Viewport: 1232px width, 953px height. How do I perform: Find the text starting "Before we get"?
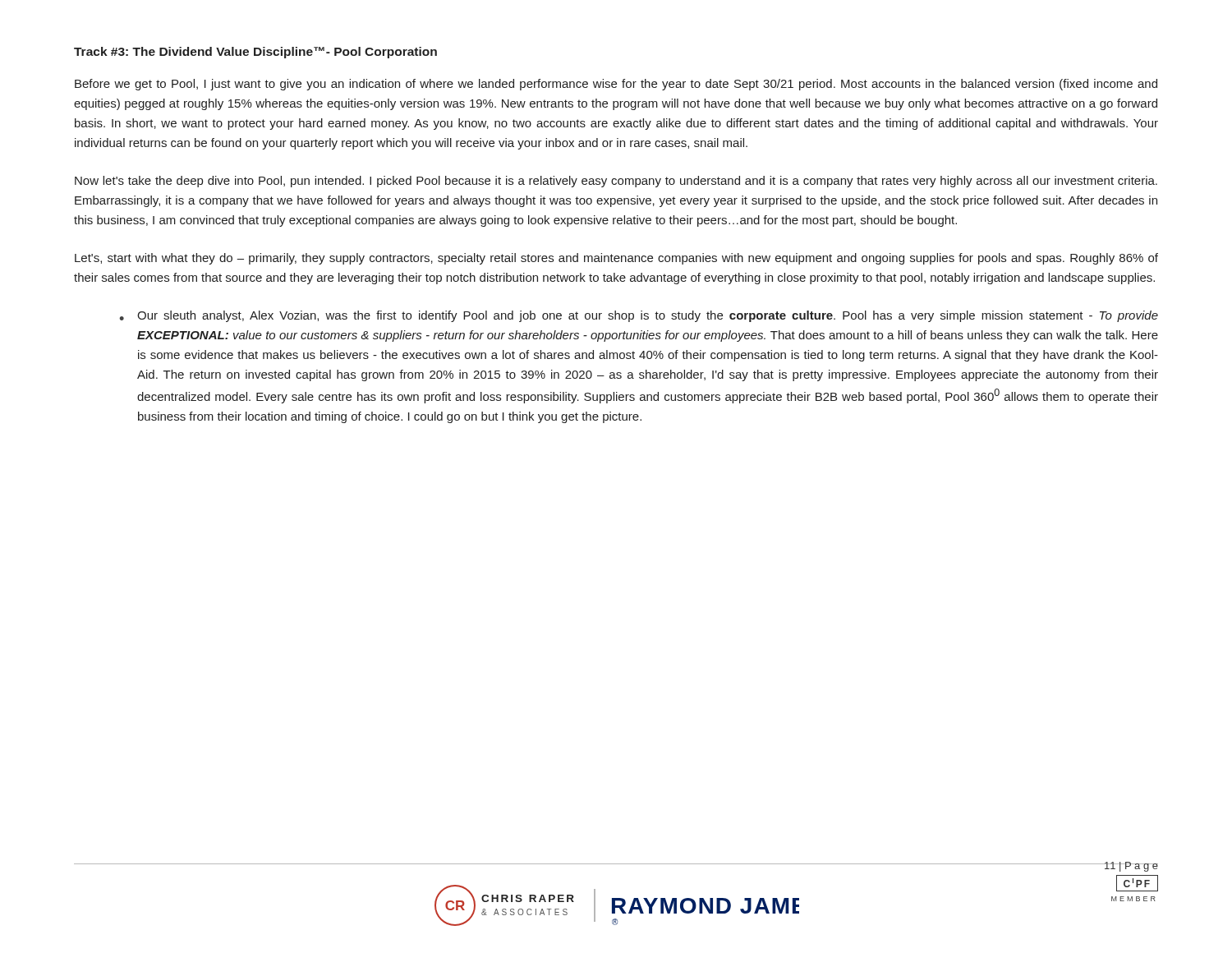coord(616,113)
